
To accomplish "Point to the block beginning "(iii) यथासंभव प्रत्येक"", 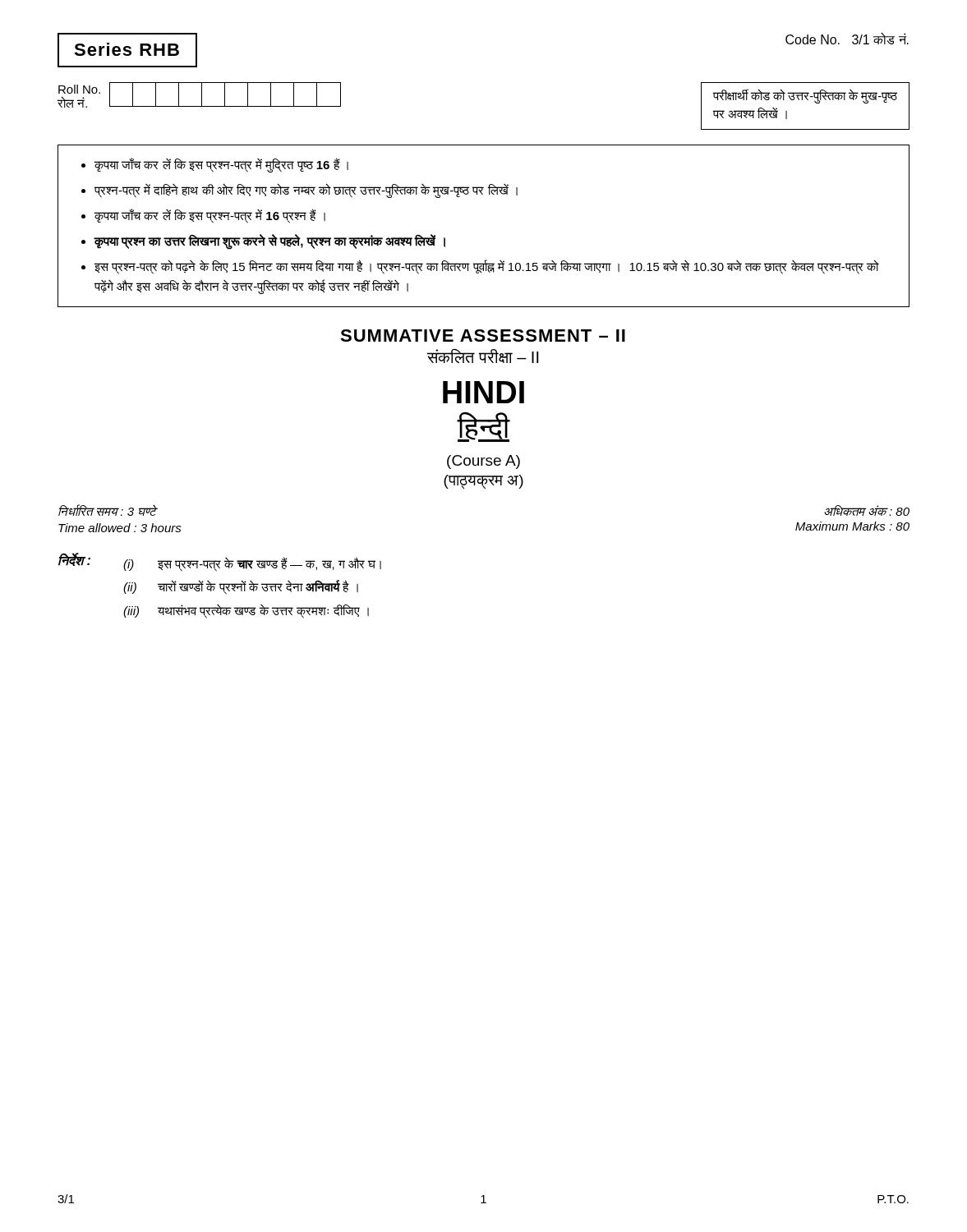I will [247, 611].
